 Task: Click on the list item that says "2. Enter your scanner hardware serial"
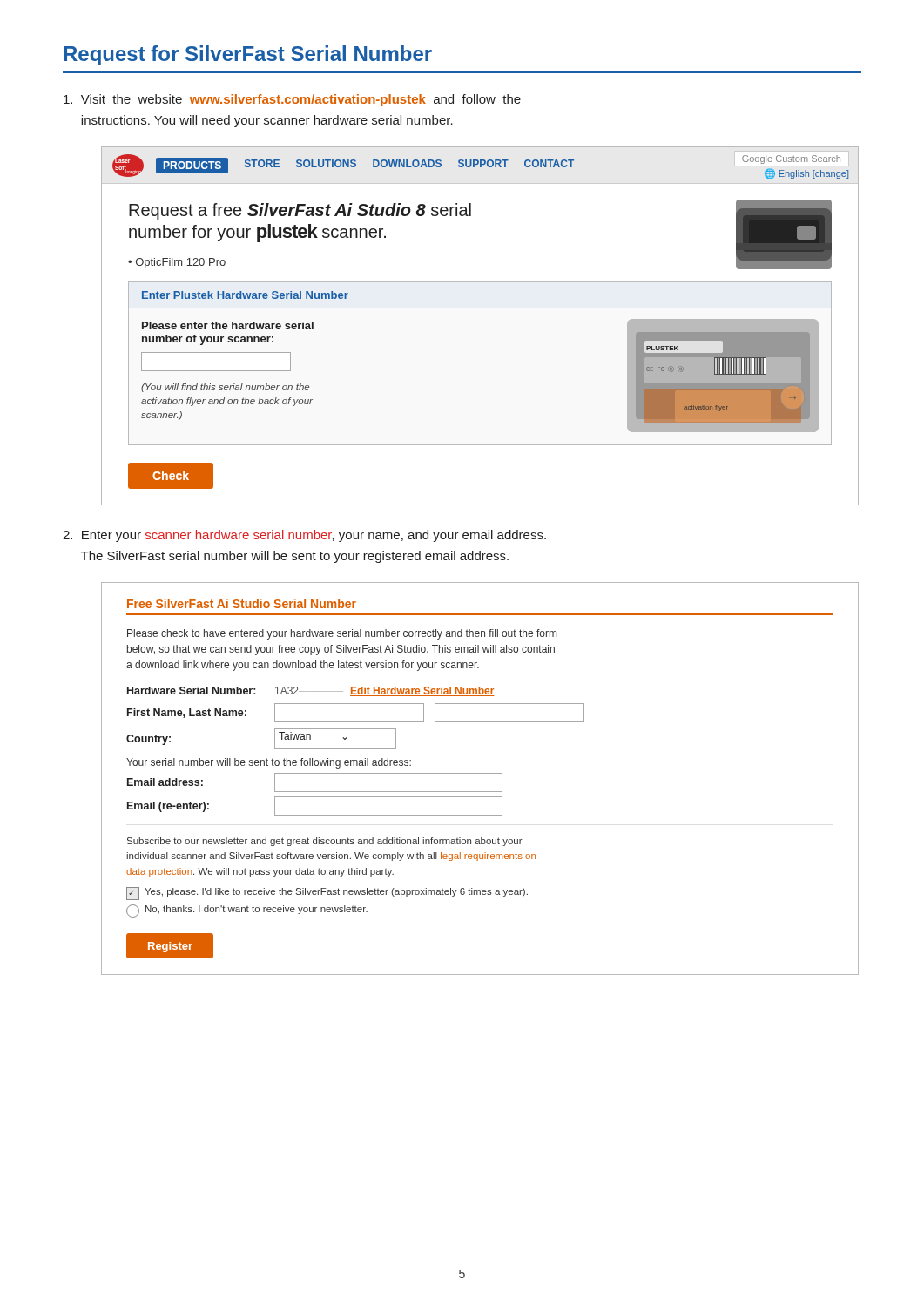point(462,545)
